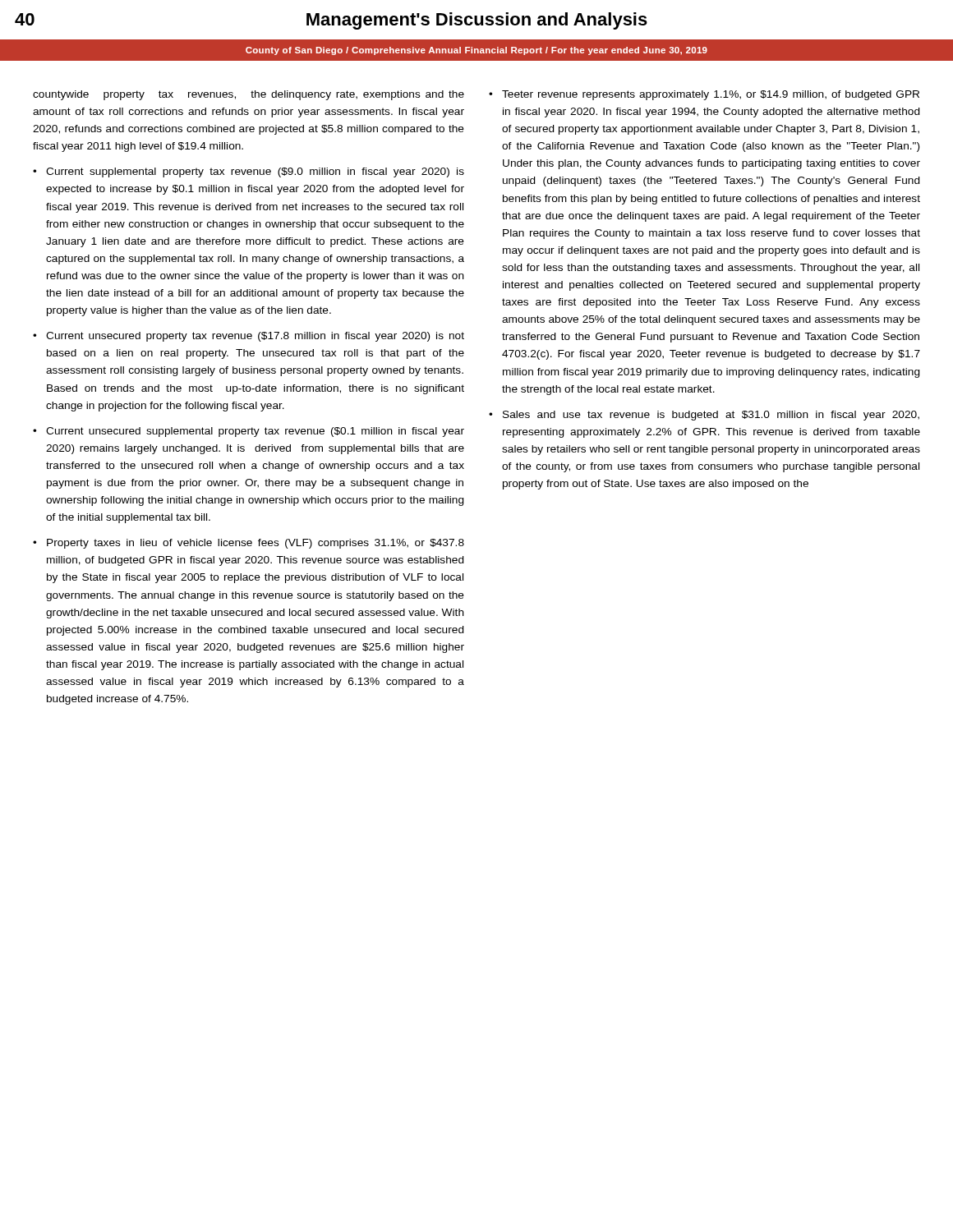Locate the list item that reads "• Property taxes in lieu of vehicle"

point(249,619)
